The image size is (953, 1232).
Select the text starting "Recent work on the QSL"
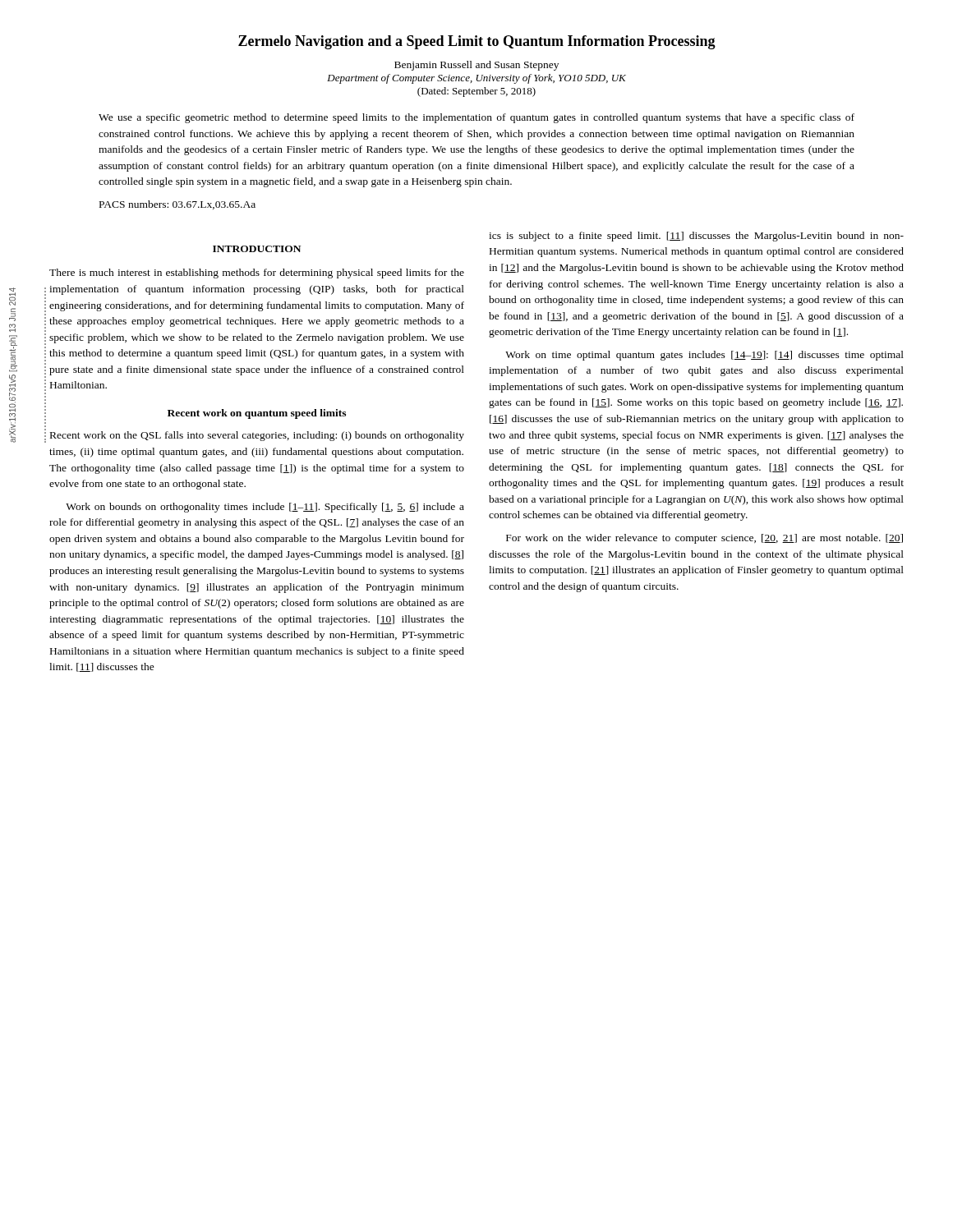(257, 551)
